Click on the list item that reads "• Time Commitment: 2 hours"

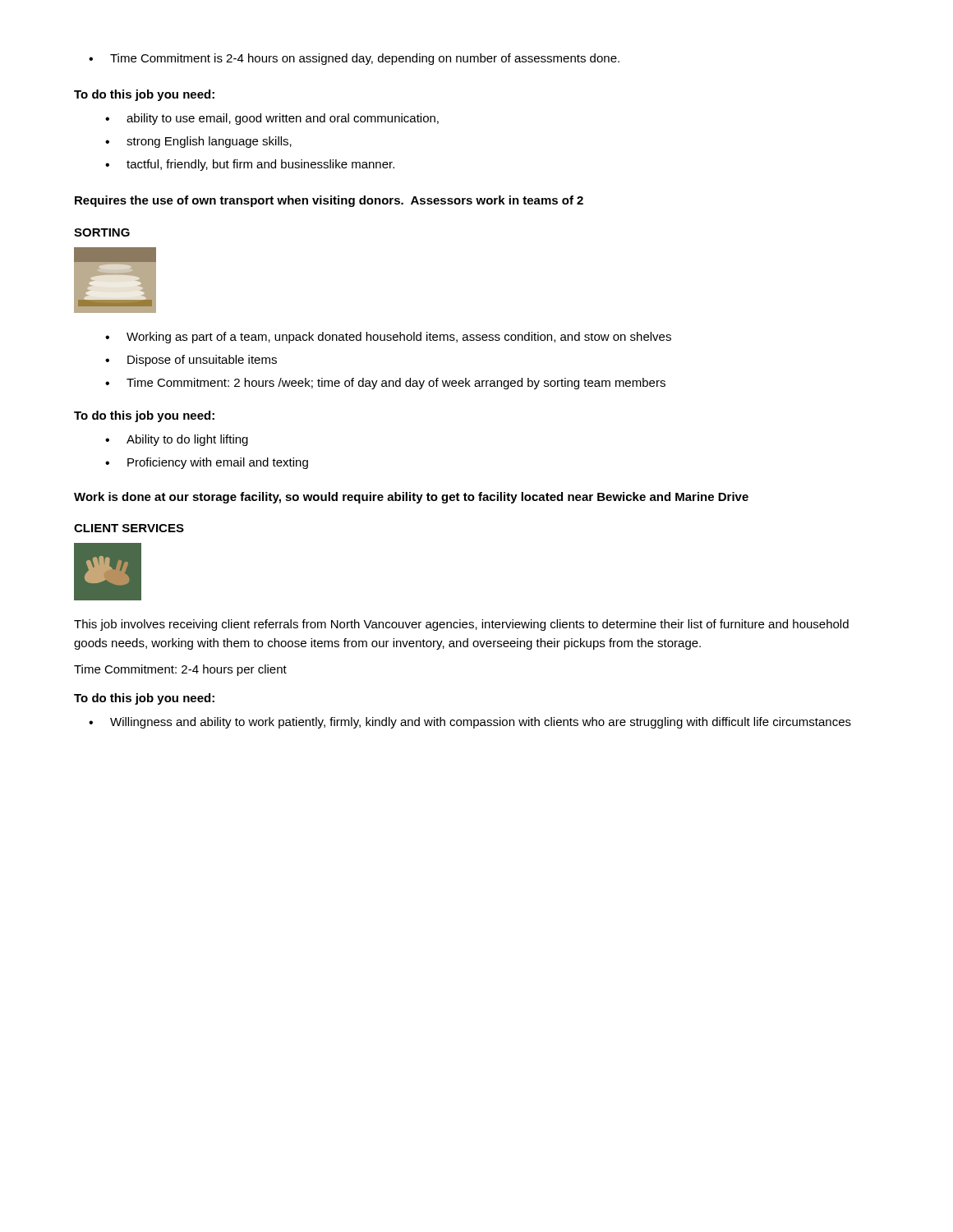pyautogui.click(x=480, y=383)
